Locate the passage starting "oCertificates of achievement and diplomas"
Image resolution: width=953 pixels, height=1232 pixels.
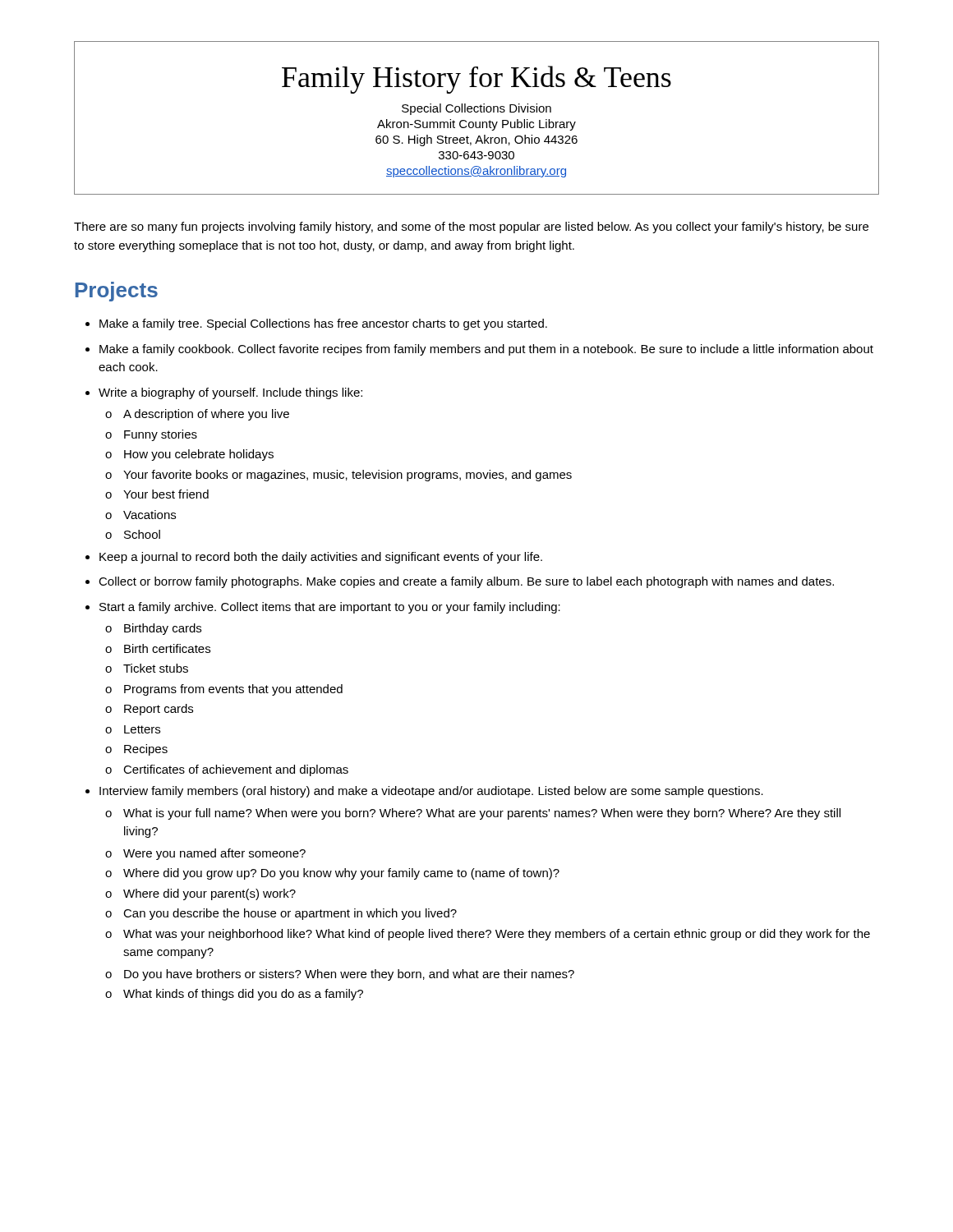(x=236, y=769)
